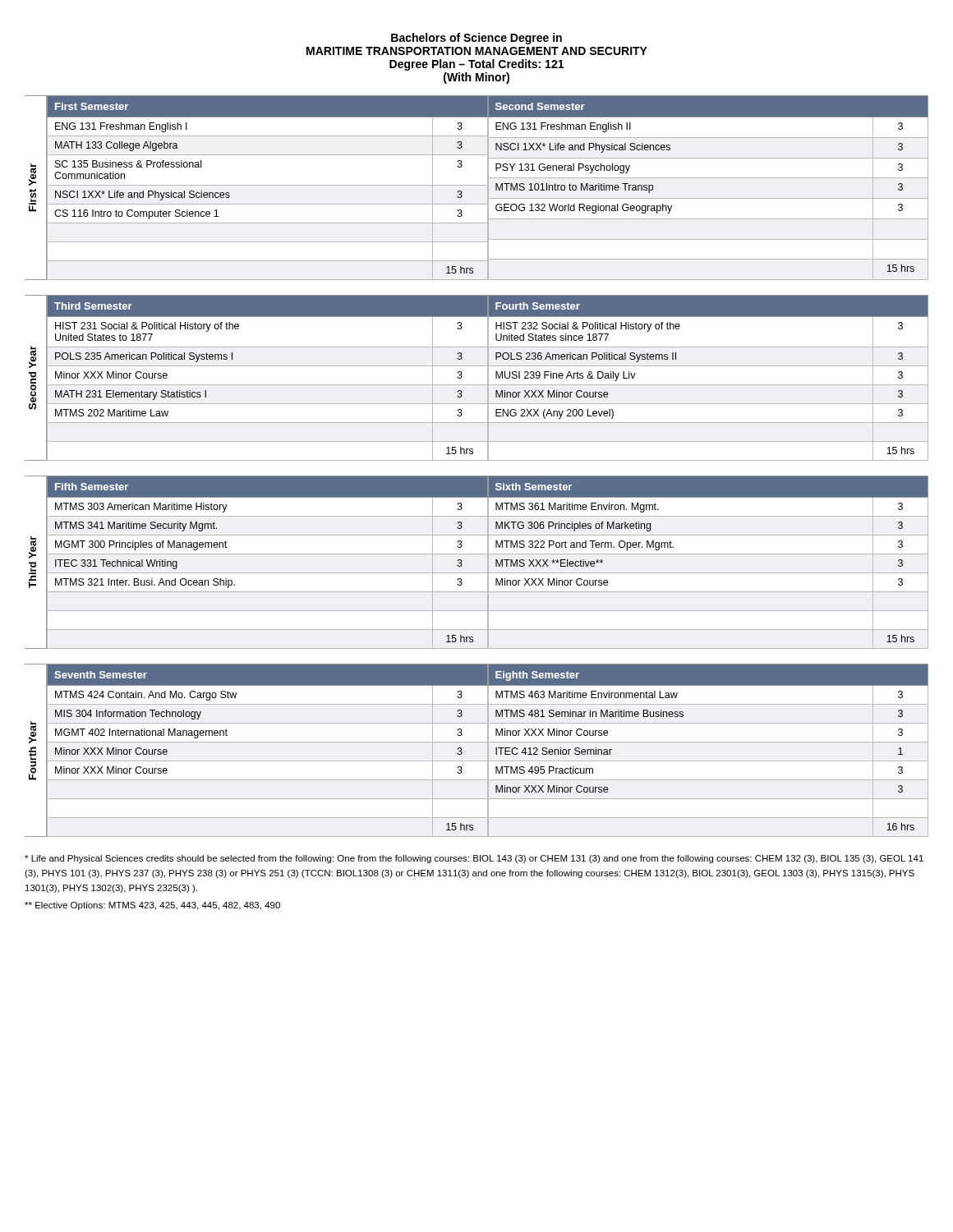
Task: Select the table that reads "MIS 304 Information"
Action: coord(476,750)
